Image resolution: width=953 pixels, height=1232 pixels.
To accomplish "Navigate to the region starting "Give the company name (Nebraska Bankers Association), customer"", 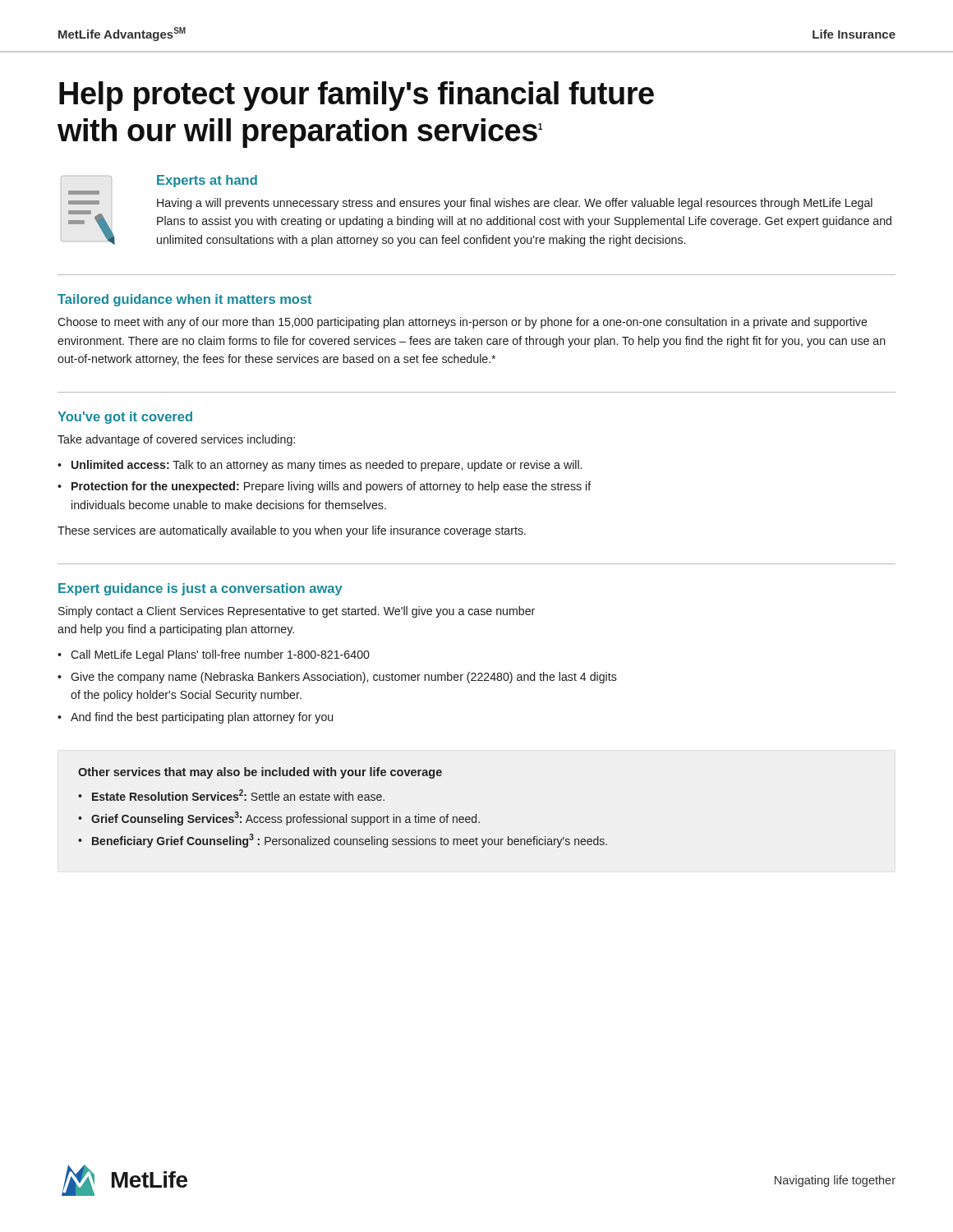I will click(344, 687).
